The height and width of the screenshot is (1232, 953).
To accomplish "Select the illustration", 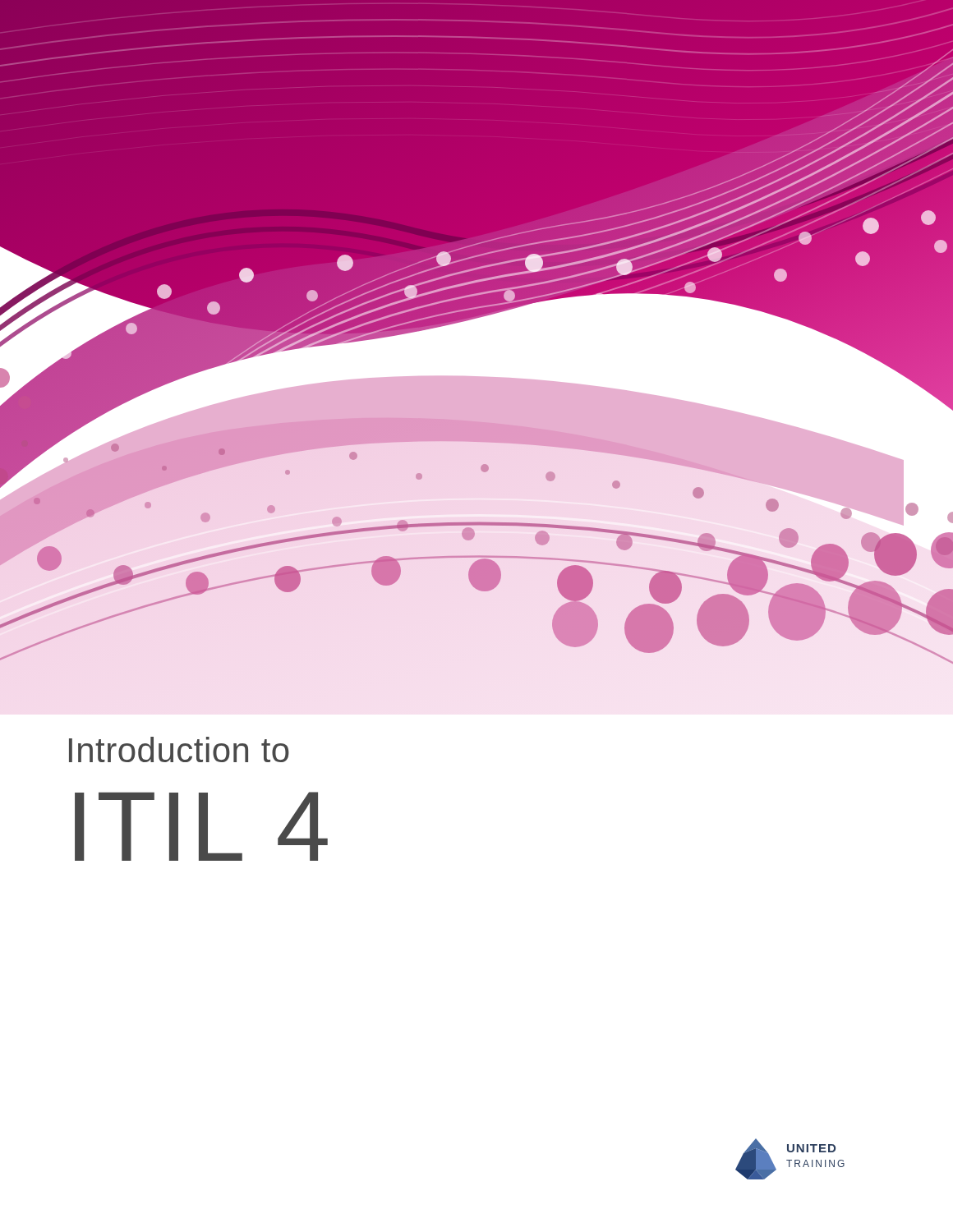I will [x=476, y=357].
